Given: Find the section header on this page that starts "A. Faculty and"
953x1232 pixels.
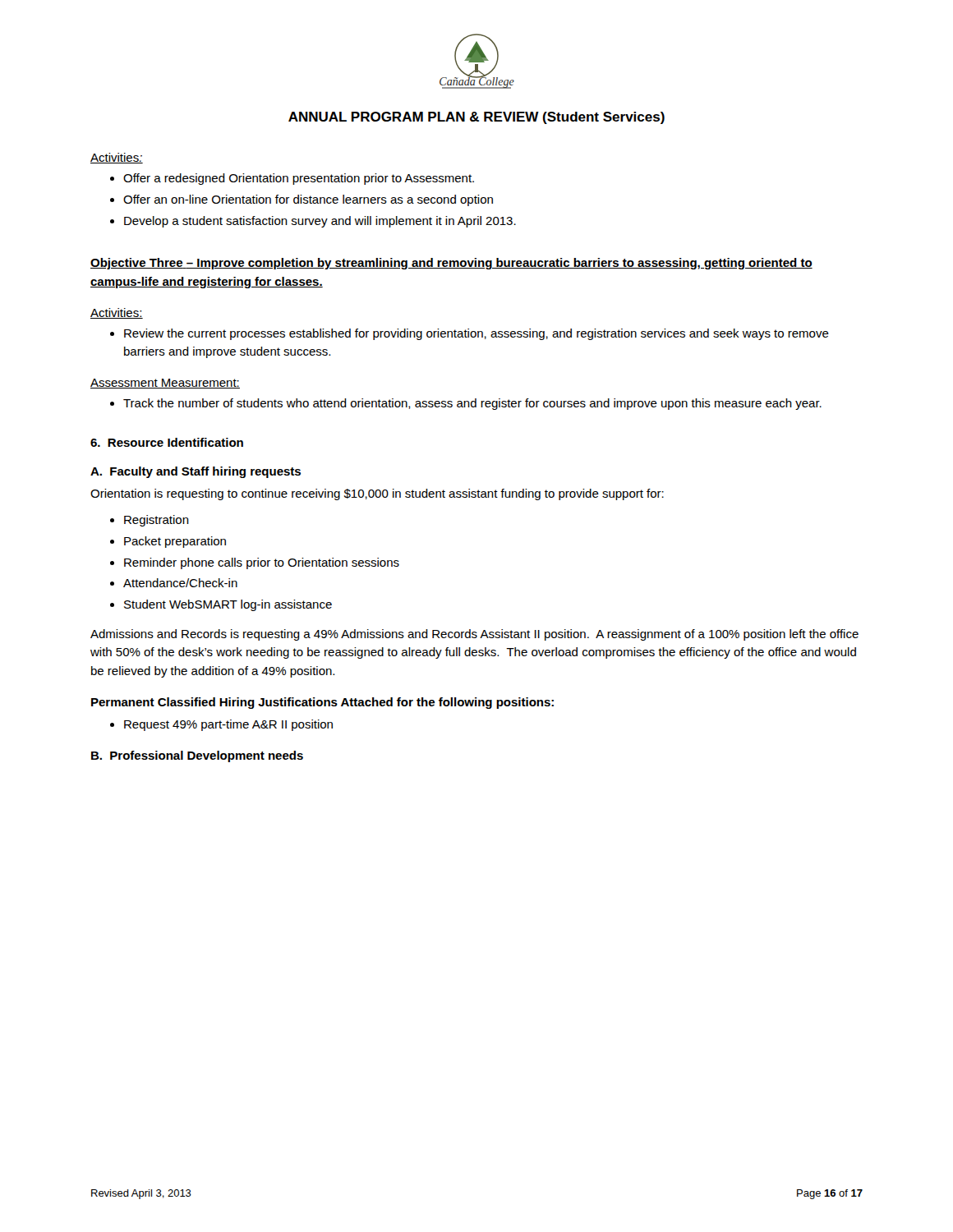Looking at the screenshot, I should click(196, 471).
